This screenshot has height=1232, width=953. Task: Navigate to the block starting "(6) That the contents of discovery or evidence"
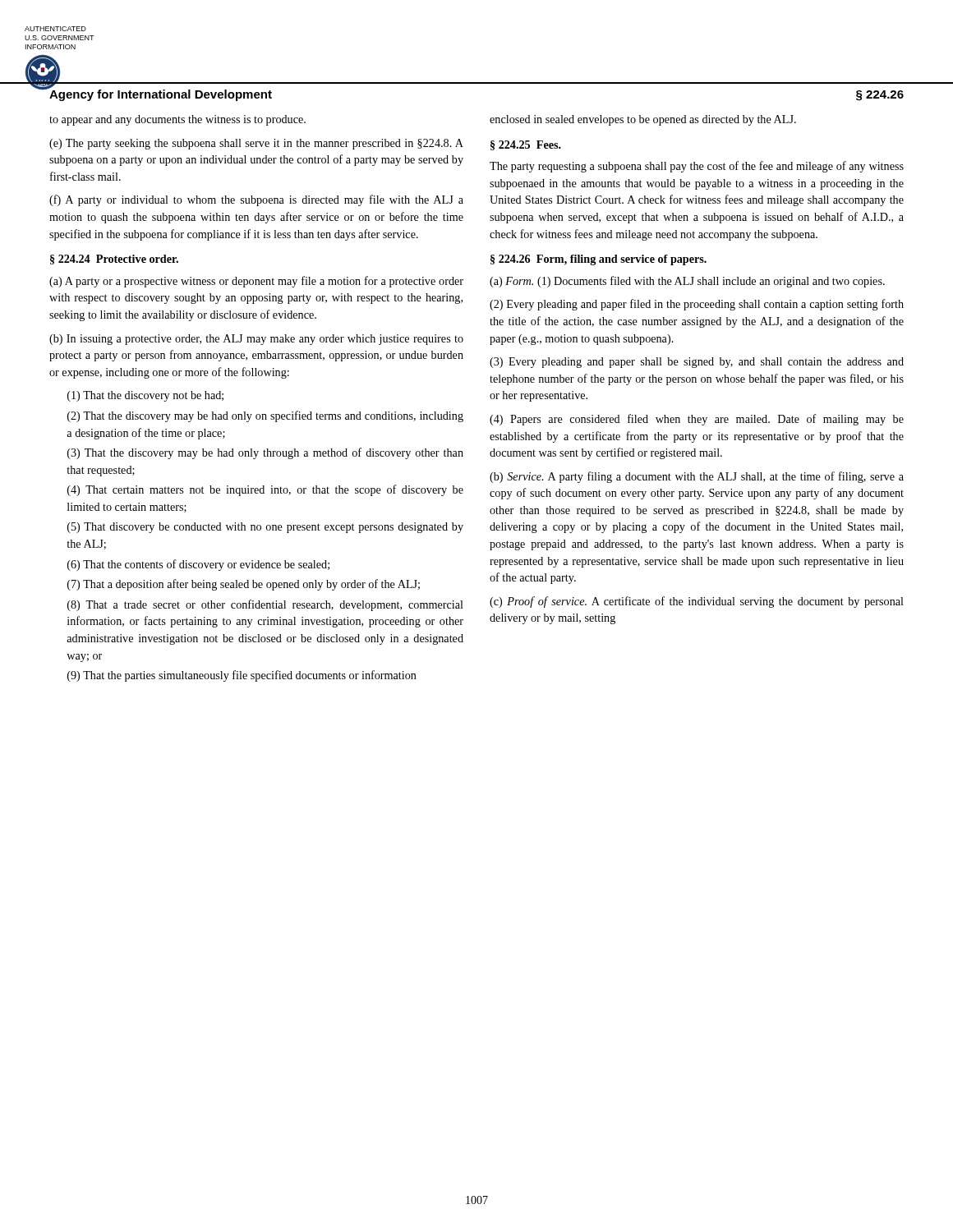(x=199, y=564)
